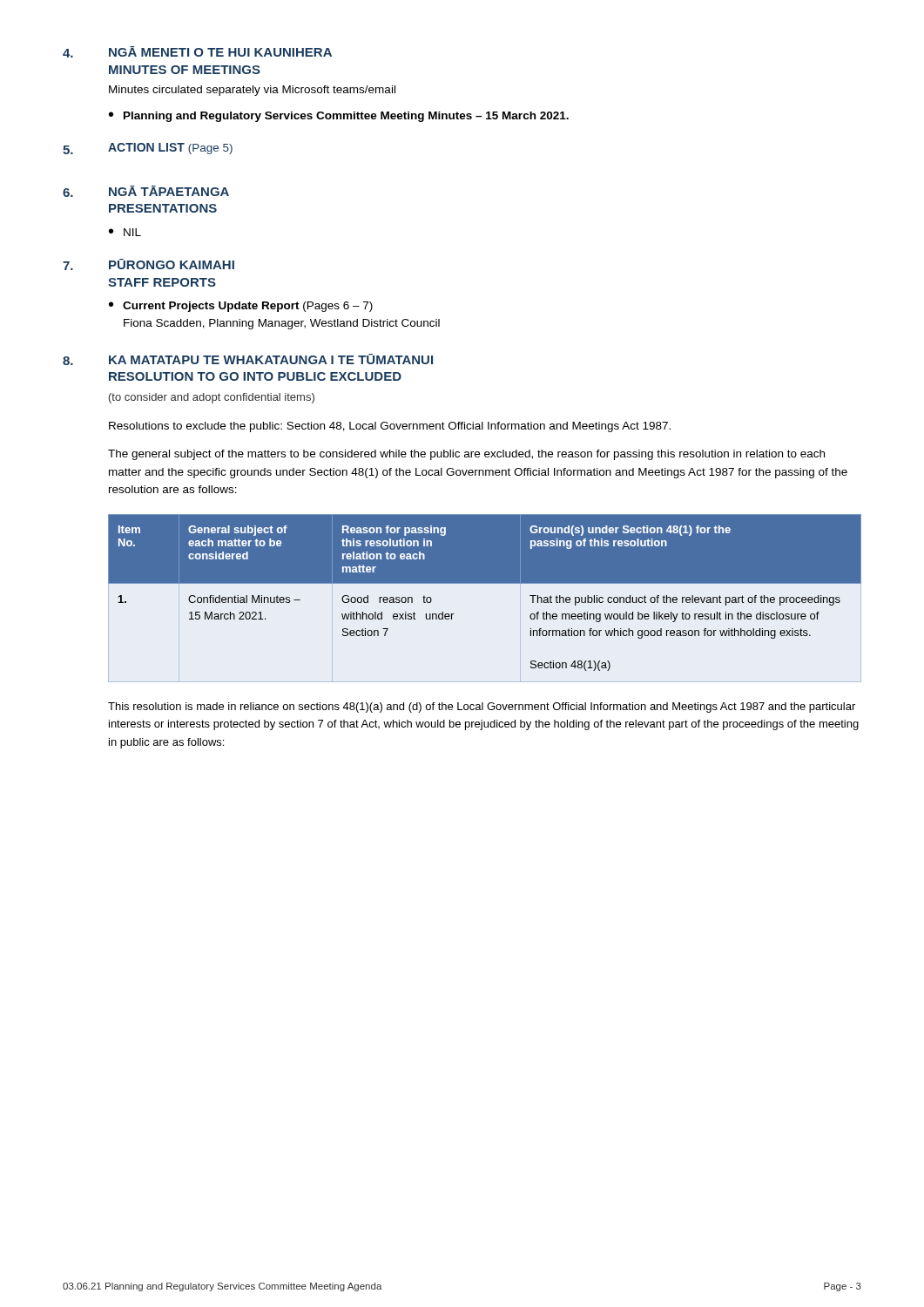
Task: Point to the text starting "KA MATATAPU TE WHAKATAUNGA I TE"
Action: [271, 367]
